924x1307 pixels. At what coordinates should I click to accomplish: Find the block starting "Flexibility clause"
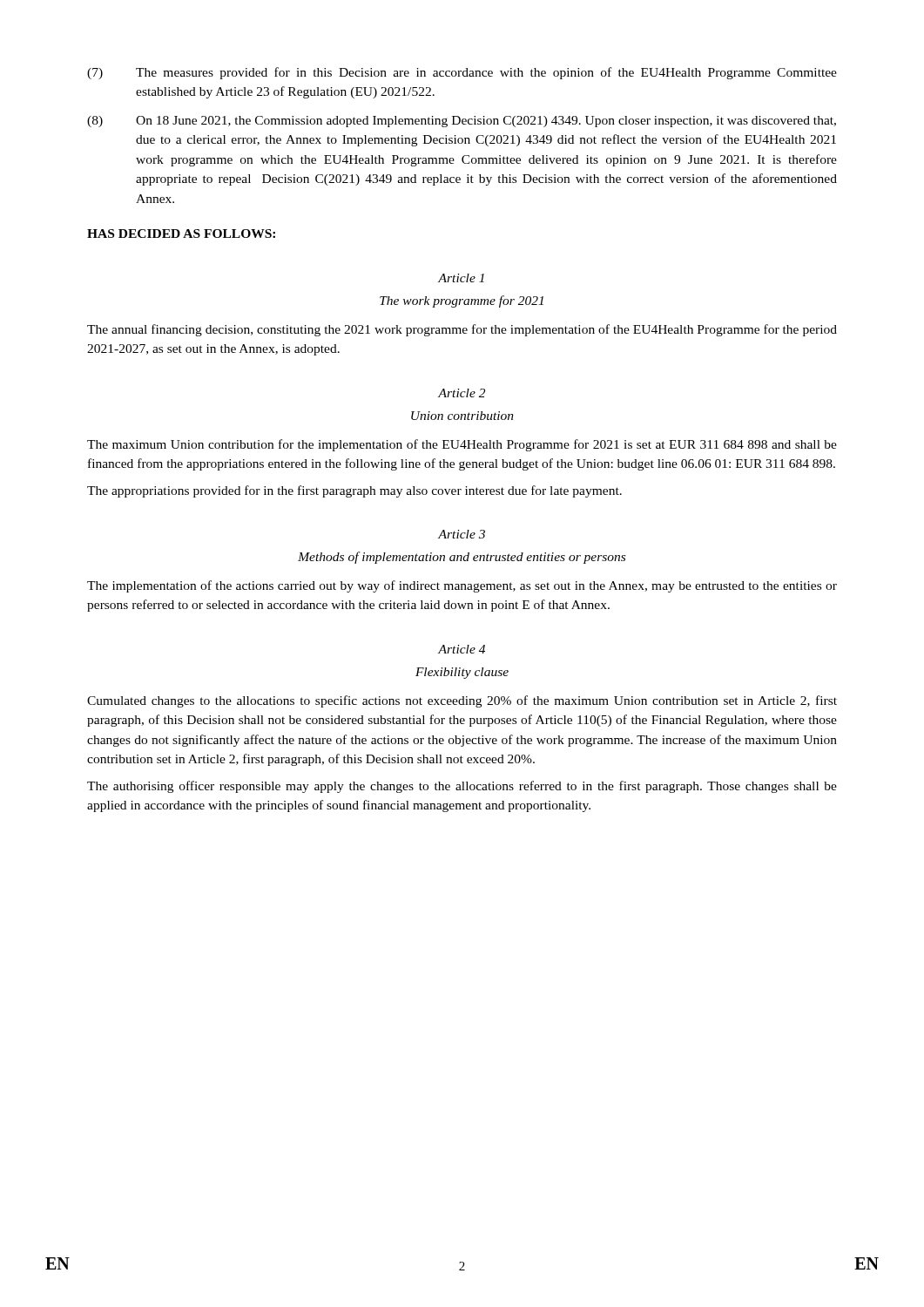[x=462, y=672]
